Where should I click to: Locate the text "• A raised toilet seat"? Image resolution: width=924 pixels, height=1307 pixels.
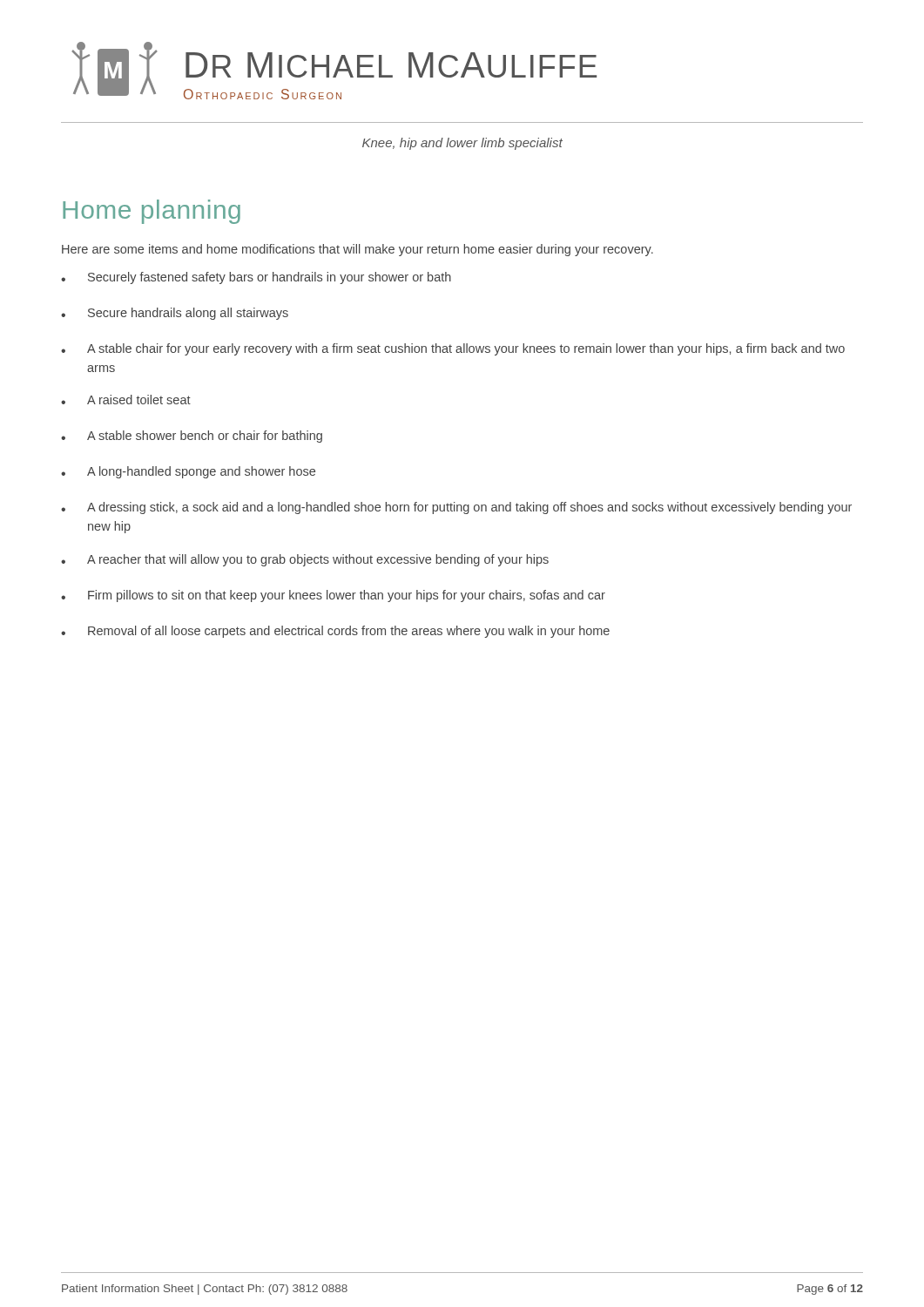point(126,400)
